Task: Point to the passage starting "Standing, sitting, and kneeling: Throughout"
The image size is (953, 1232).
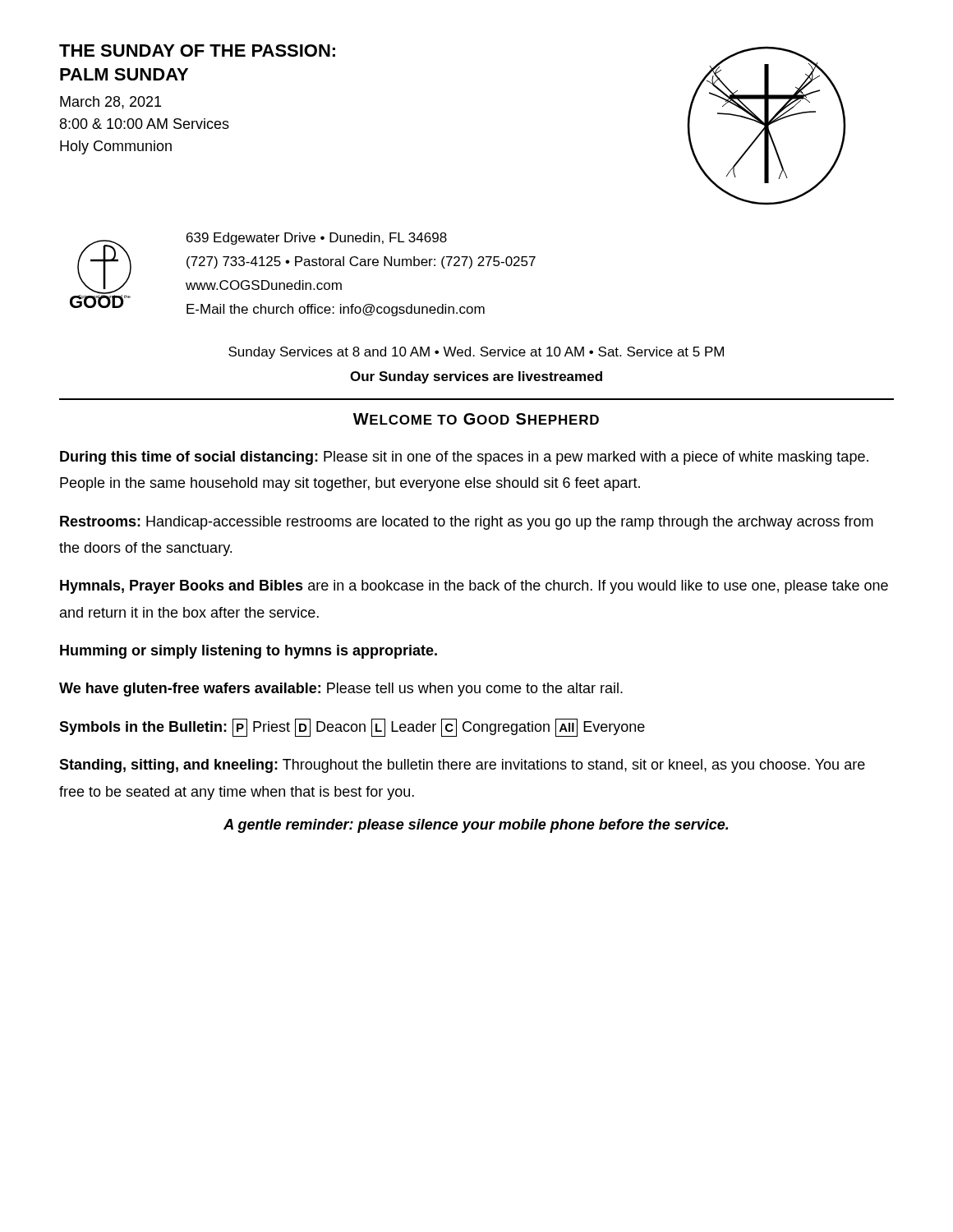Action: click(x=462, y=778)
